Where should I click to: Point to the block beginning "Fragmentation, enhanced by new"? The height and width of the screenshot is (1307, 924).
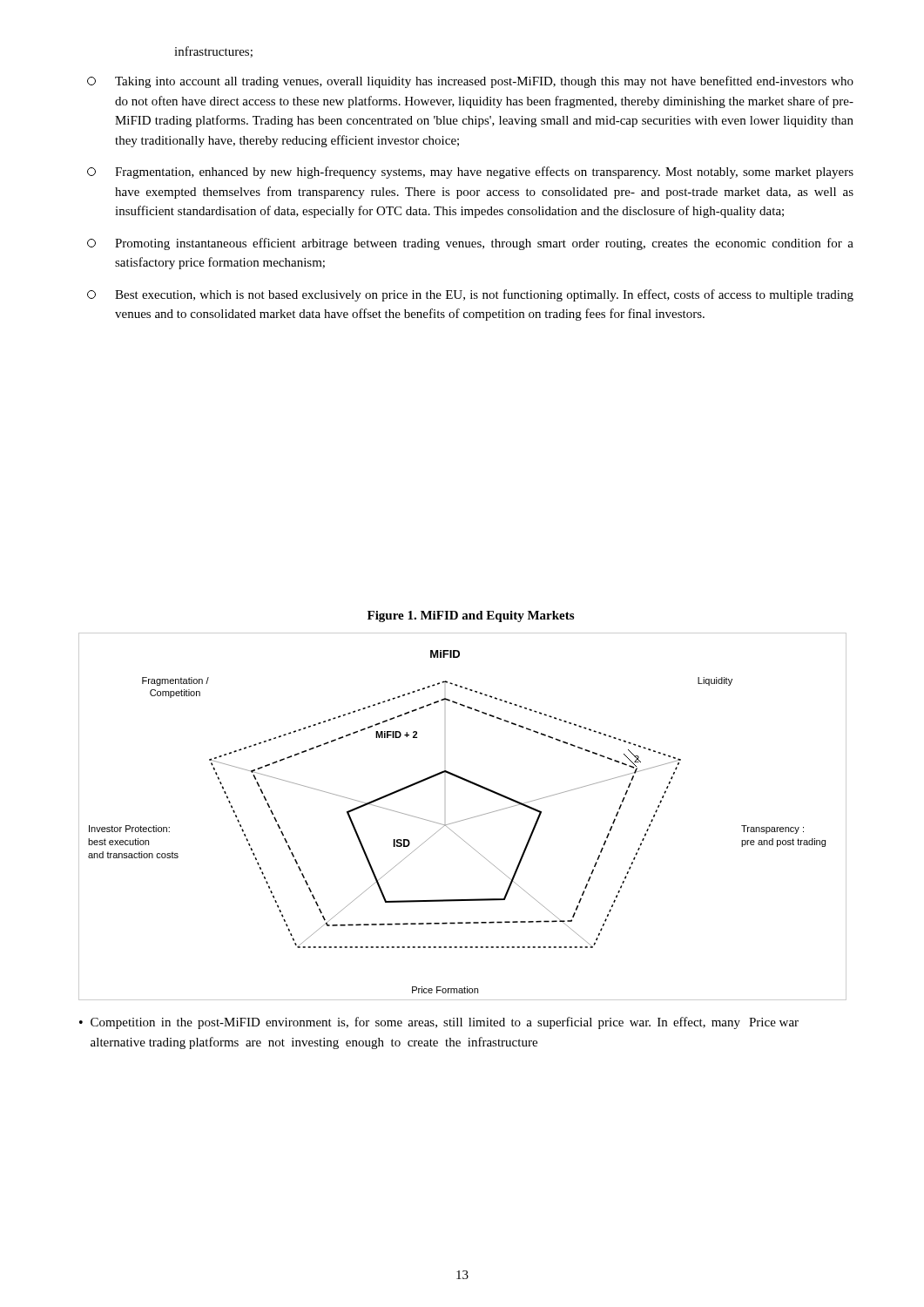coord(470,191)
